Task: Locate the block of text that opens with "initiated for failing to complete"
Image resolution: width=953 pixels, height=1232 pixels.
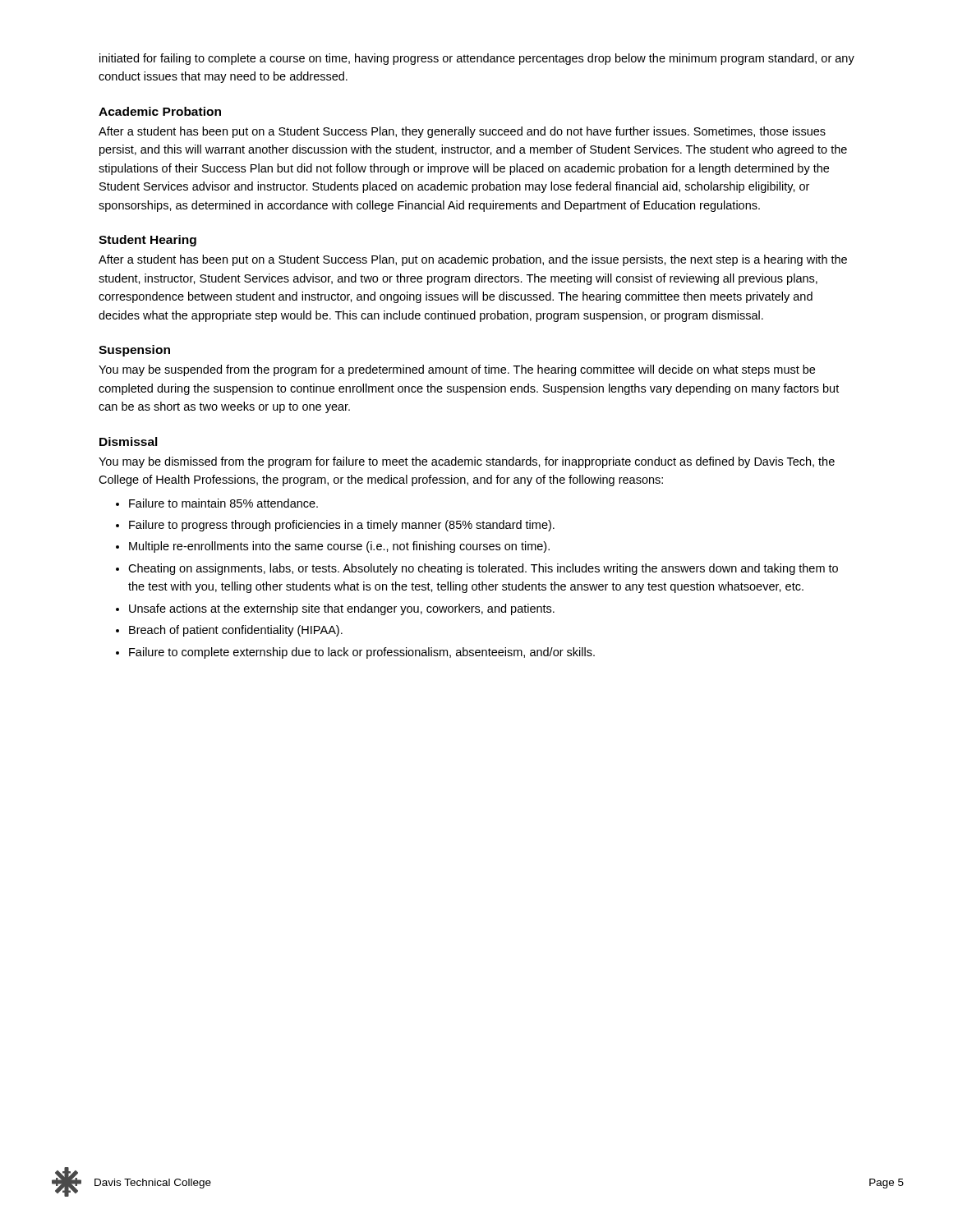Action: [x=476, y=68]
